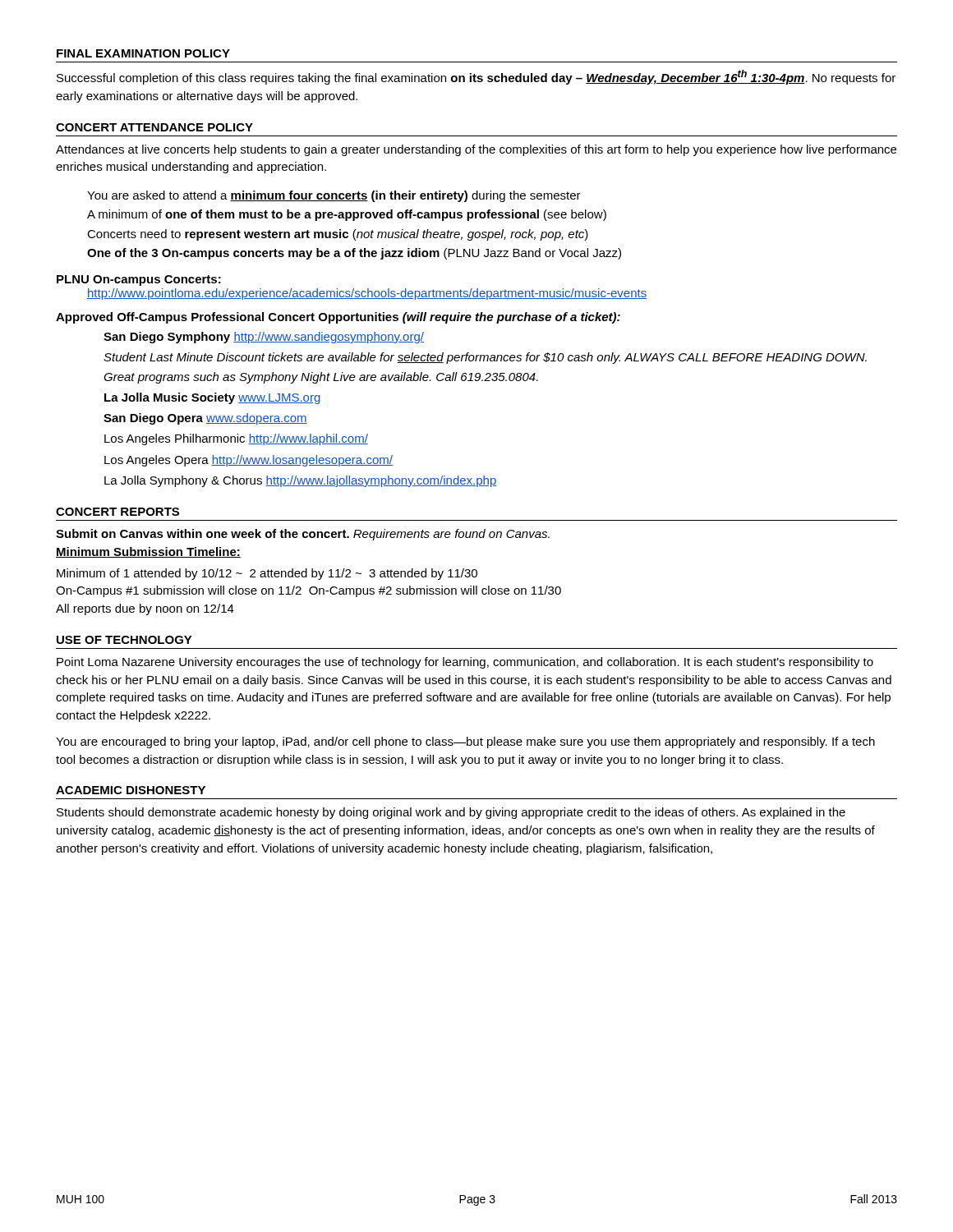The height and width of the screenshot is (1232, 953).
Task: Click on the block starting "Los Angeles Philharmonic"
Action: [x=236, y=438]
